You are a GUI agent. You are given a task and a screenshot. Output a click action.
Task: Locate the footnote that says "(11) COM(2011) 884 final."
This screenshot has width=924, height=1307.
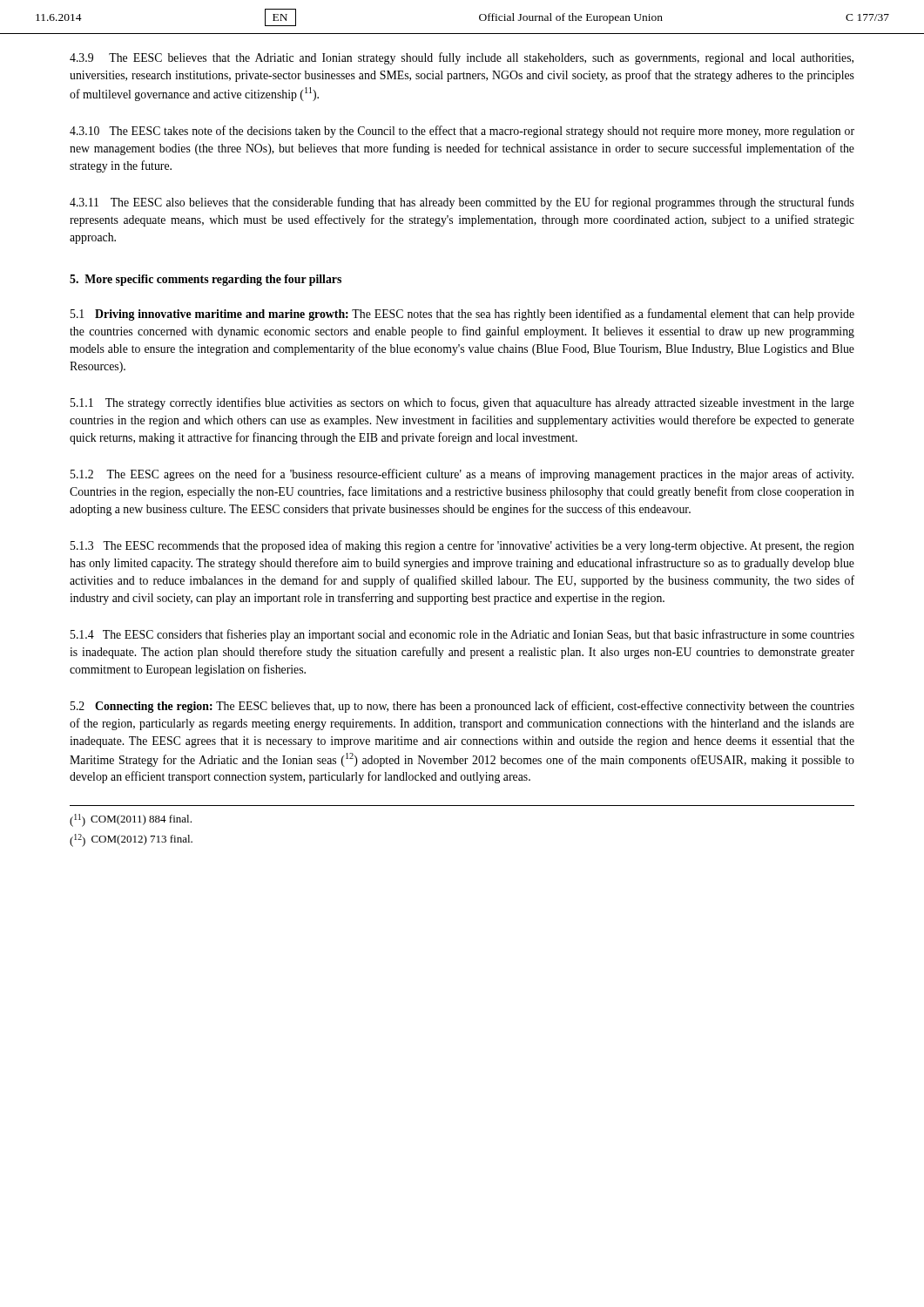click(131, 820)
